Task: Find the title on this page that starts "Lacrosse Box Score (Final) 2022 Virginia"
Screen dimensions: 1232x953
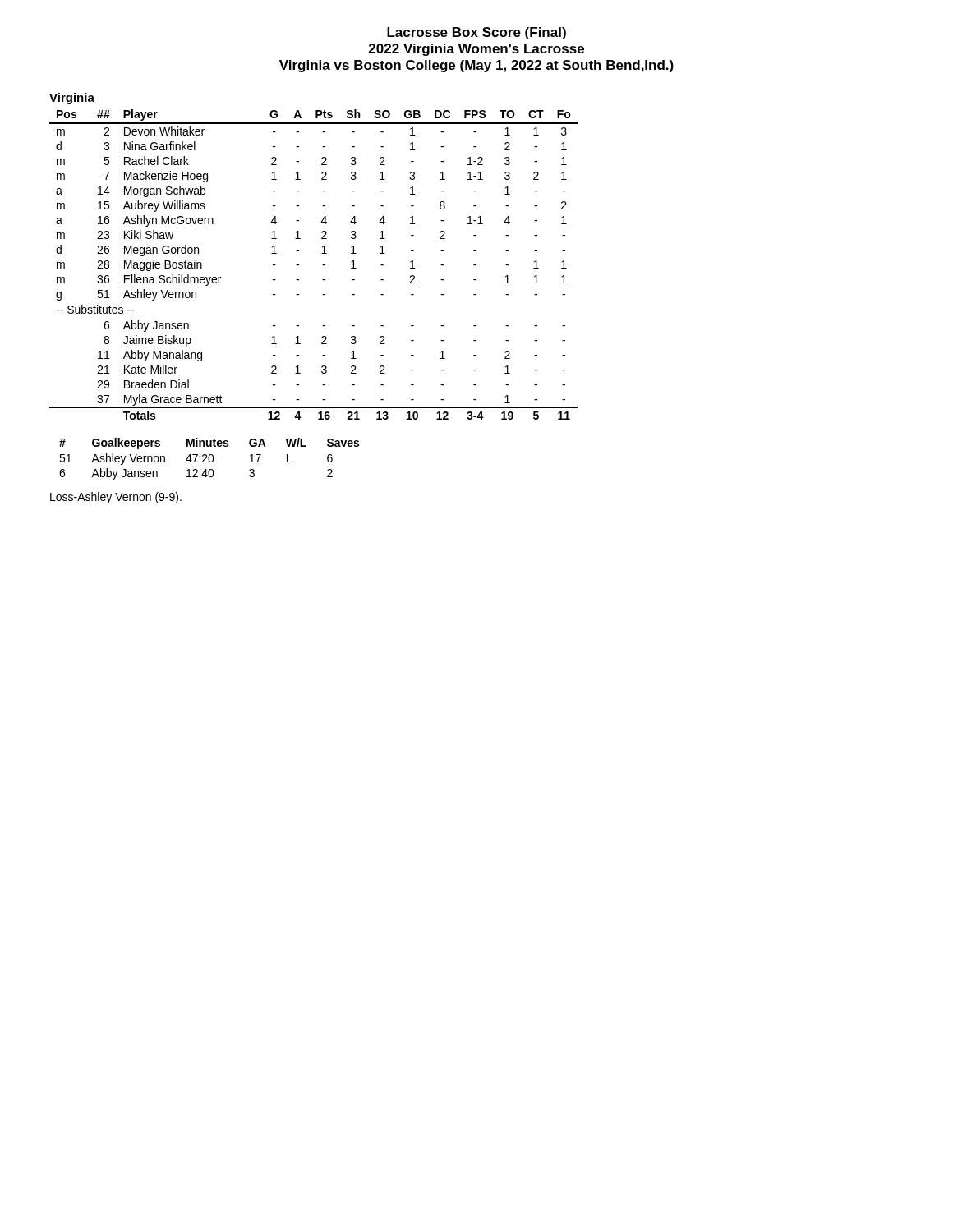Action: click(476, 49)
